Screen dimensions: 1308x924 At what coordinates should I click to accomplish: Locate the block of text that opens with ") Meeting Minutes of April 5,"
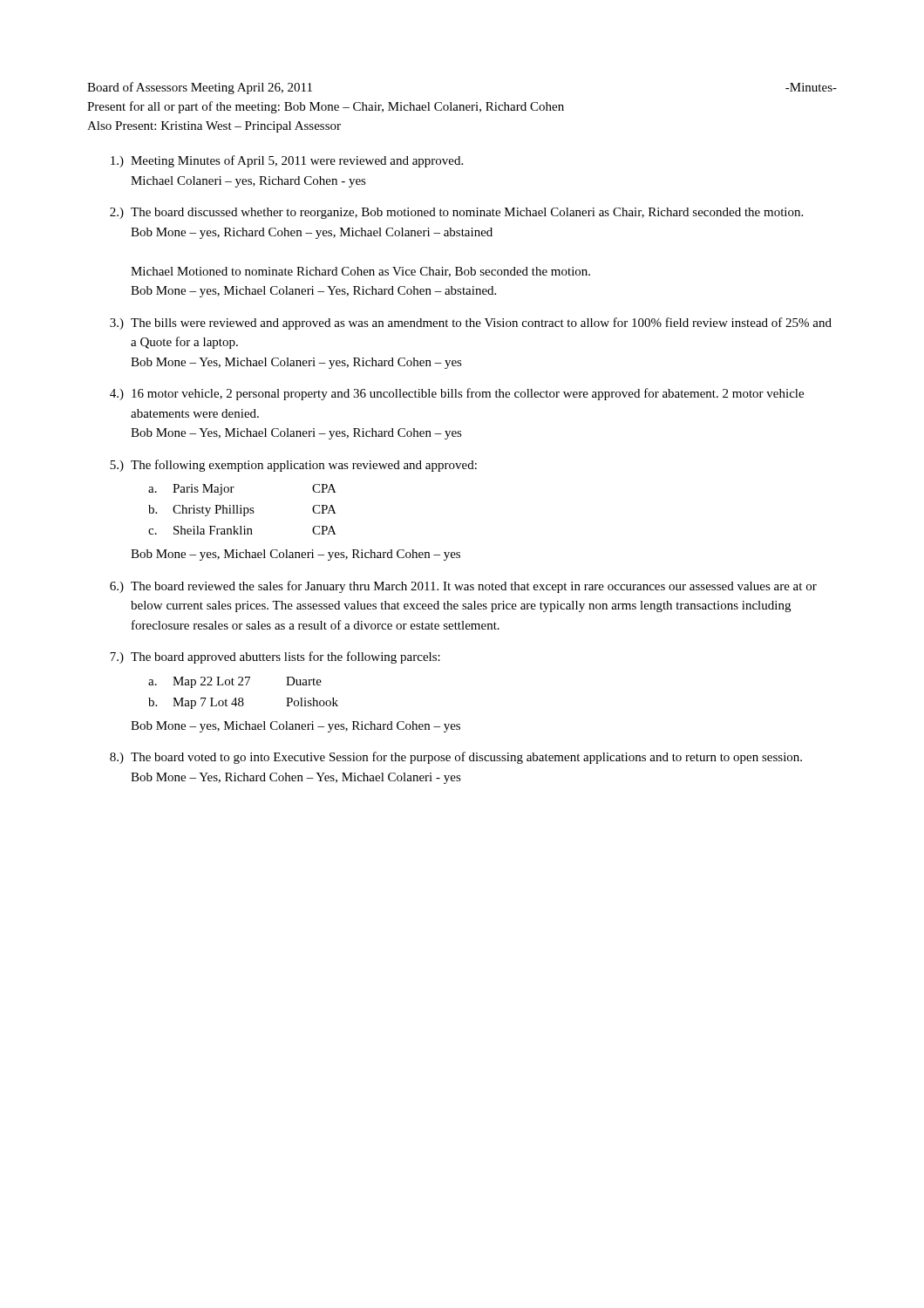click(462, 171)
